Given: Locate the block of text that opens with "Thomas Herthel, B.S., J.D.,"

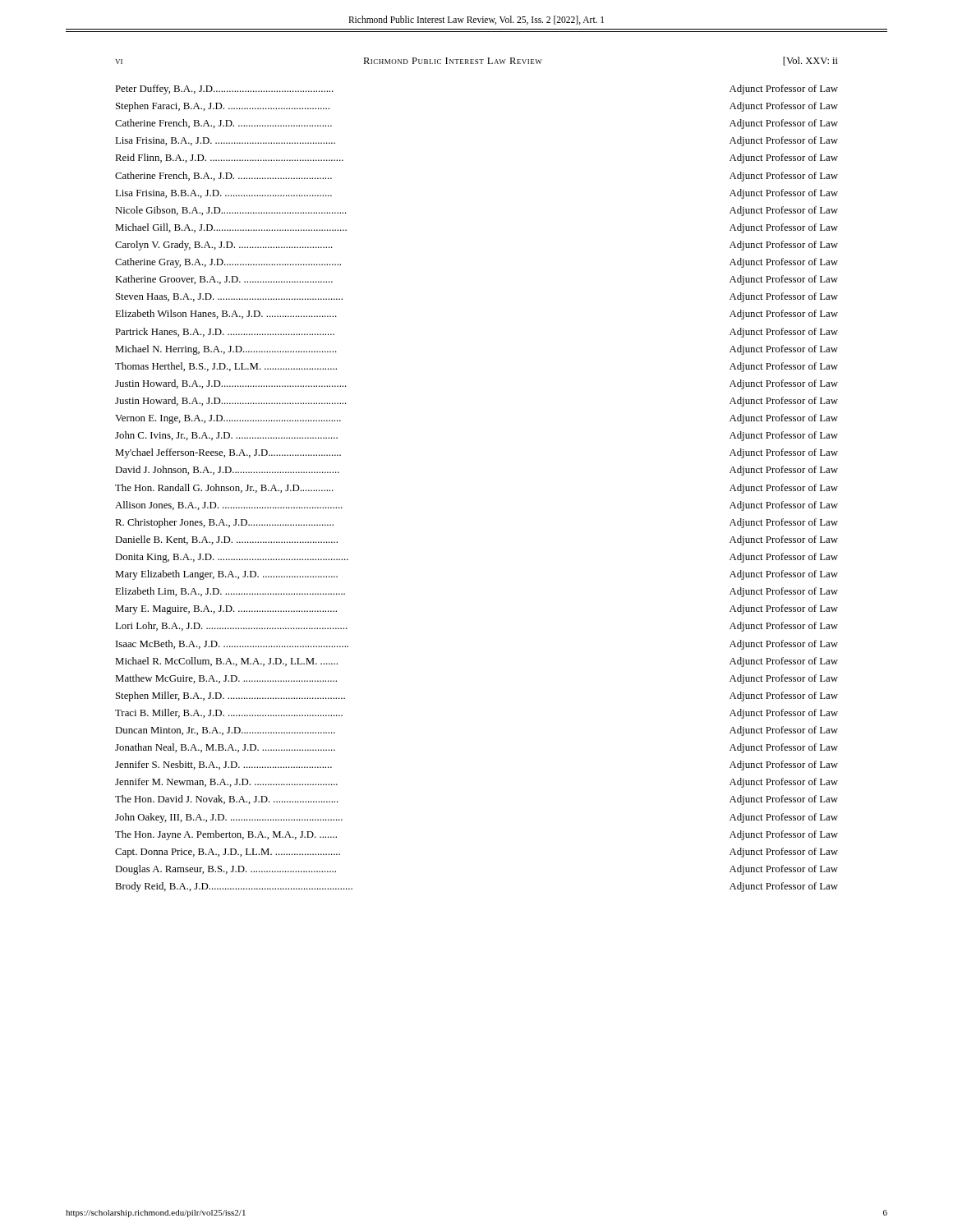Looking at the screenshot, I should pyautogui.click(x=221, y=367).
